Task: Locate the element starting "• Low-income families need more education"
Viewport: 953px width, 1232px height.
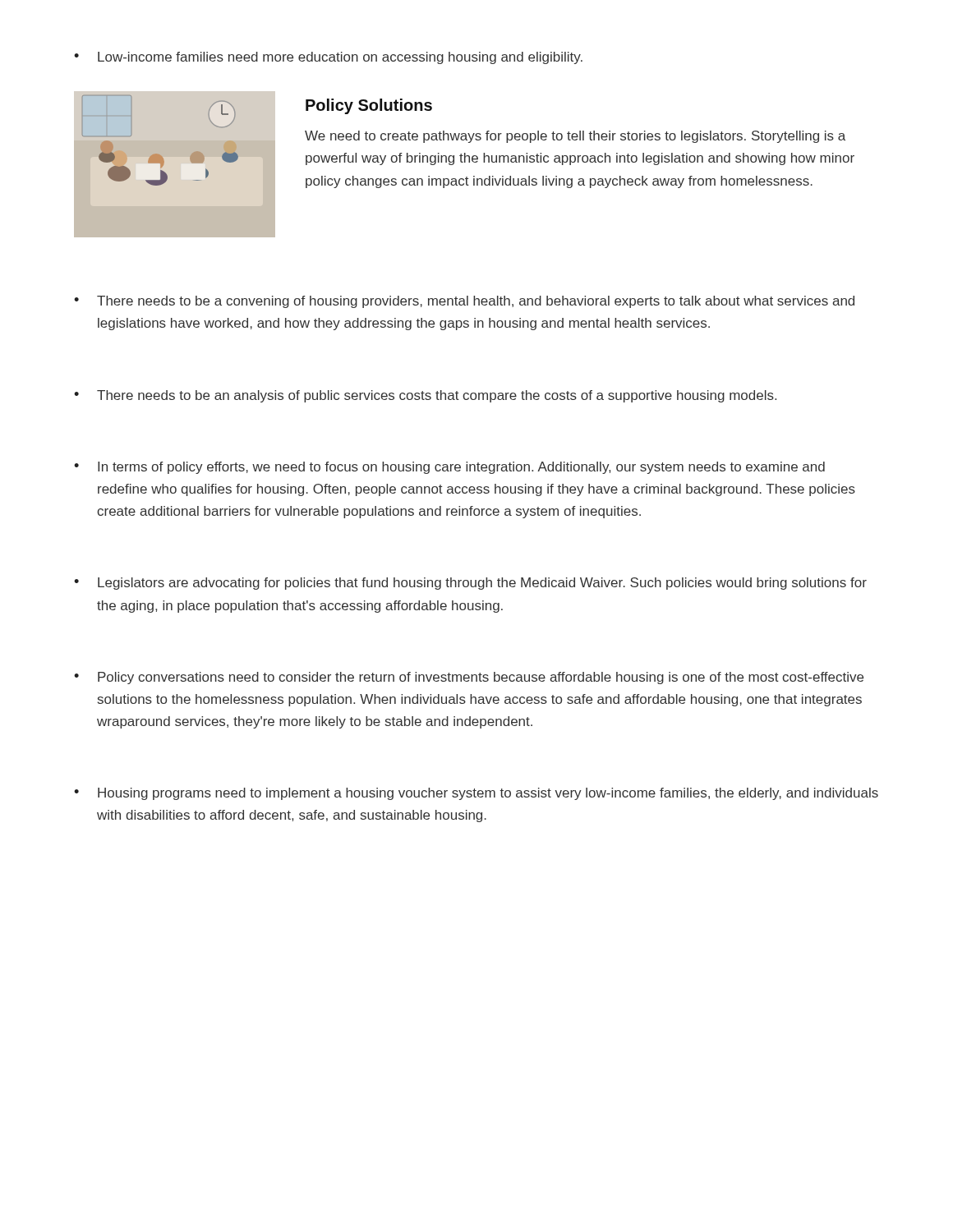Action: tap(476, 57)
